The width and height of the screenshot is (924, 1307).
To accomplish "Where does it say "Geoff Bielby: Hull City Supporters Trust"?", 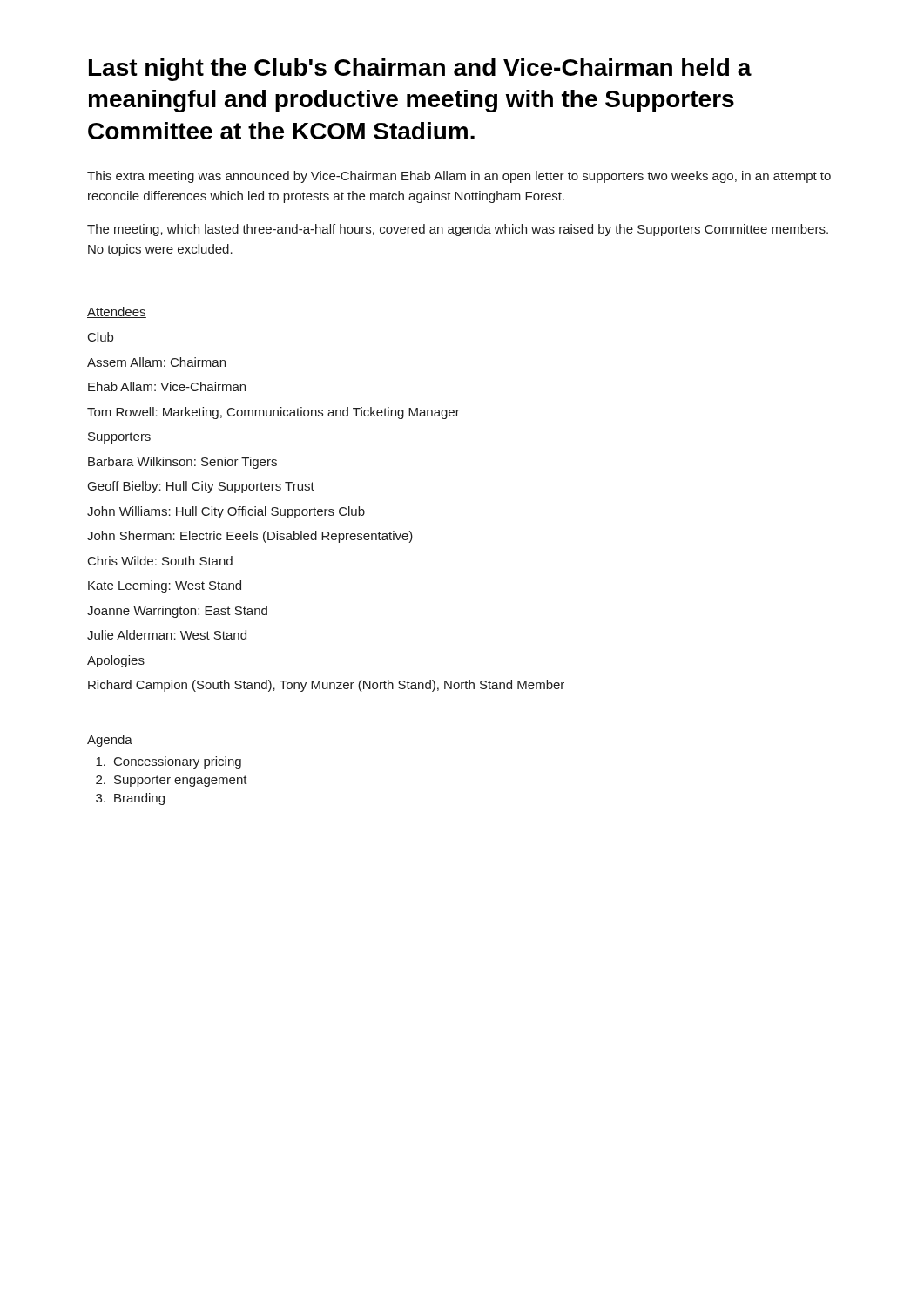I will [x=201, y=486].
